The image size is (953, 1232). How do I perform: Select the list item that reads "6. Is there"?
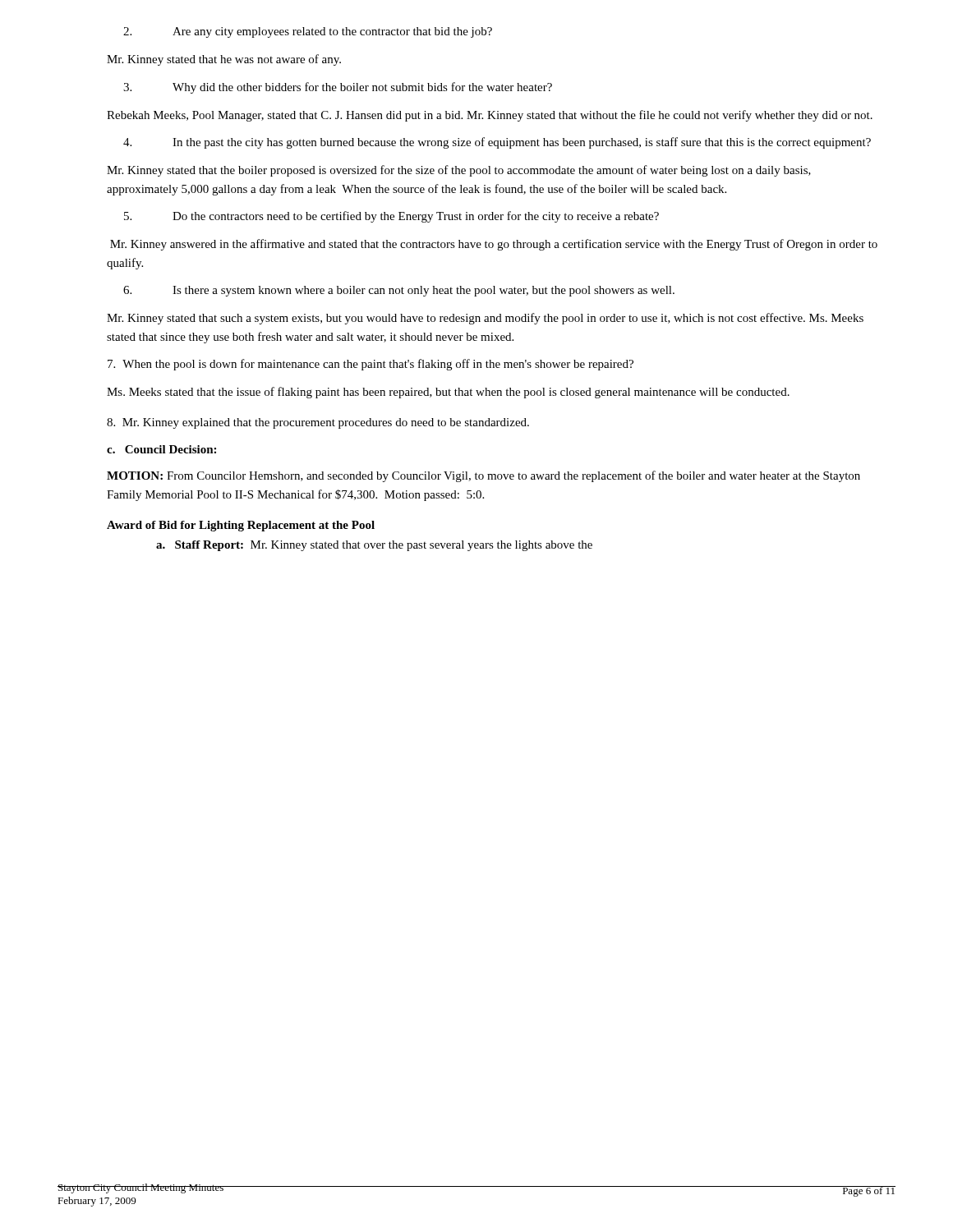[493, 290]
